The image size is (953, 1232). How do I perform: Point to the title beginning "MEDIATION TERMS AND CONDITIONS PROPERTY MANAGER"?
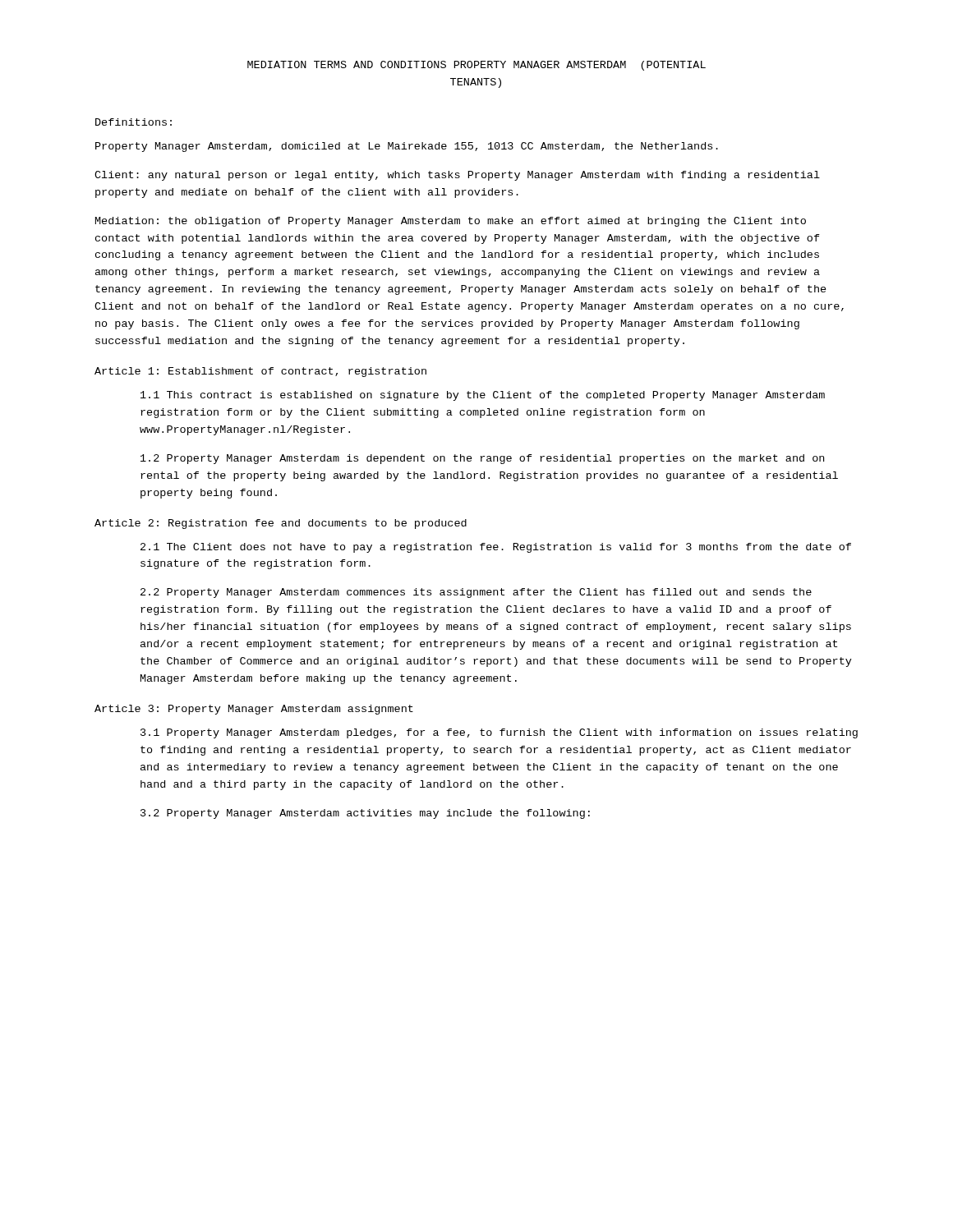click(476, 74)
